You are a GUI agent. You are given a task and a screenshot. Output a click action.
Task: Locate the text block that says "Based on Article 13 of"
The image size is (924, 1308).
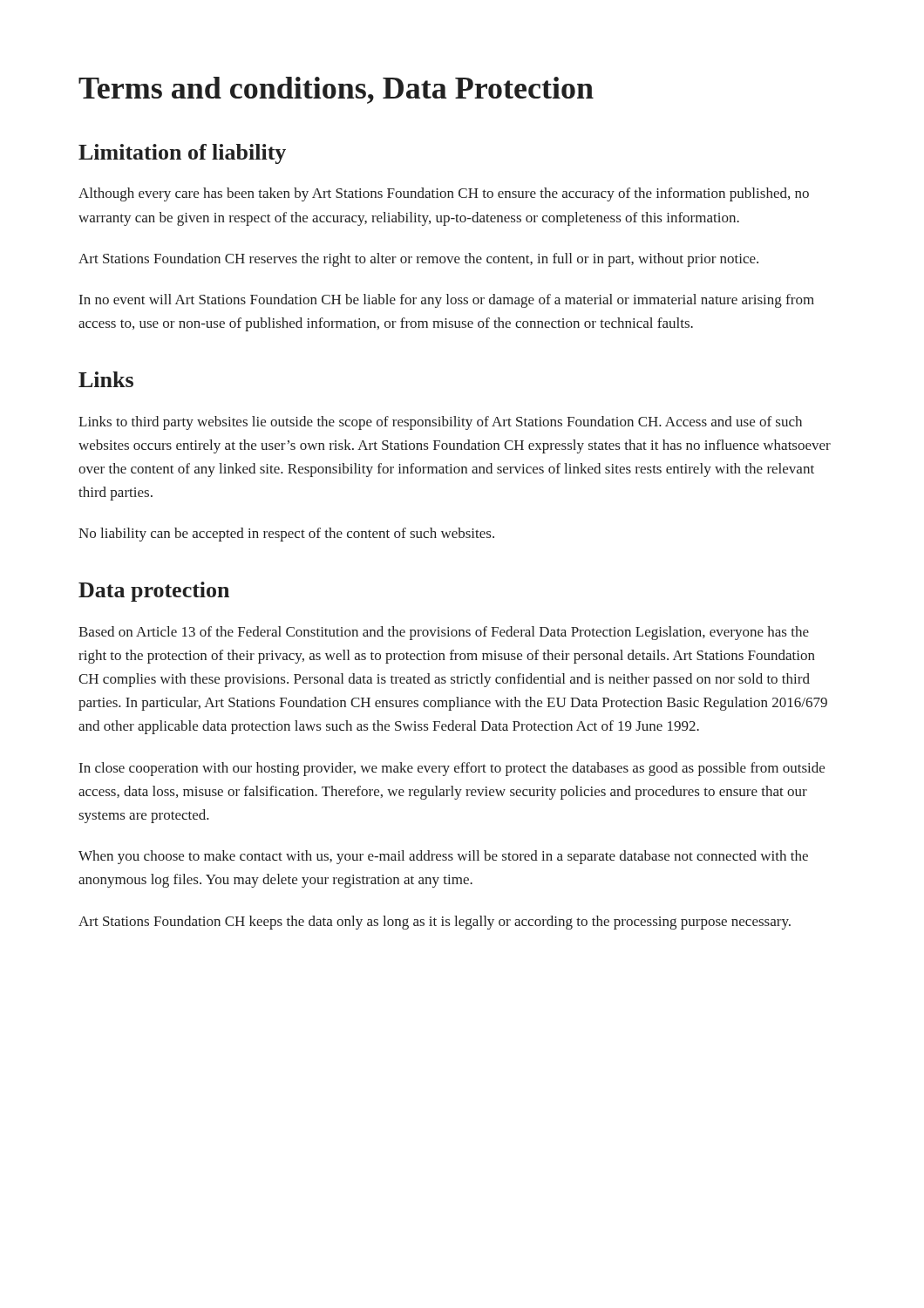(x=453, y=679)
